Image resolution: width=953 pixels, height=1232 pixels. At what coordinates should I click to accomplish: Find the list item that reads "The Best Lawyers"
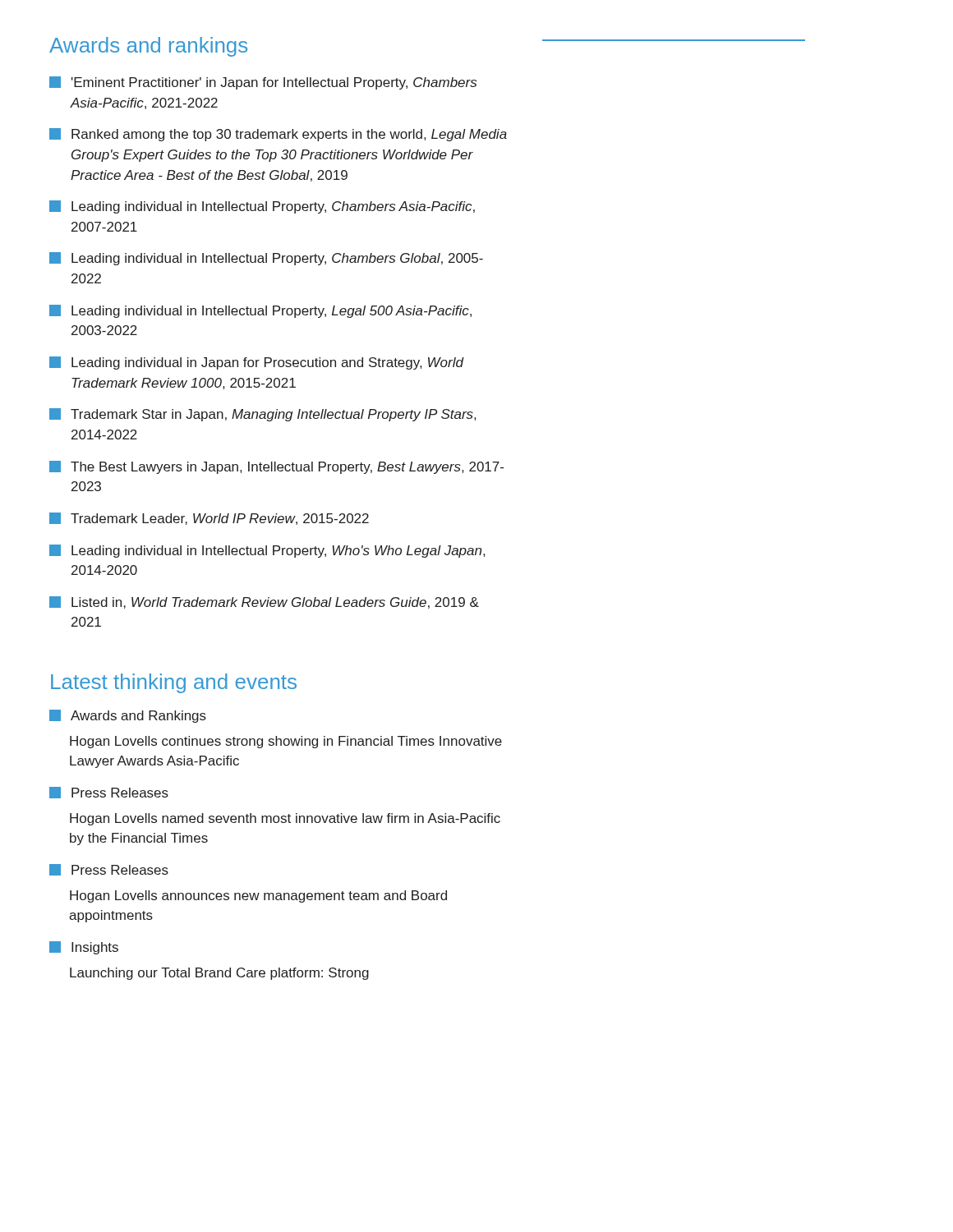(279, 477)
